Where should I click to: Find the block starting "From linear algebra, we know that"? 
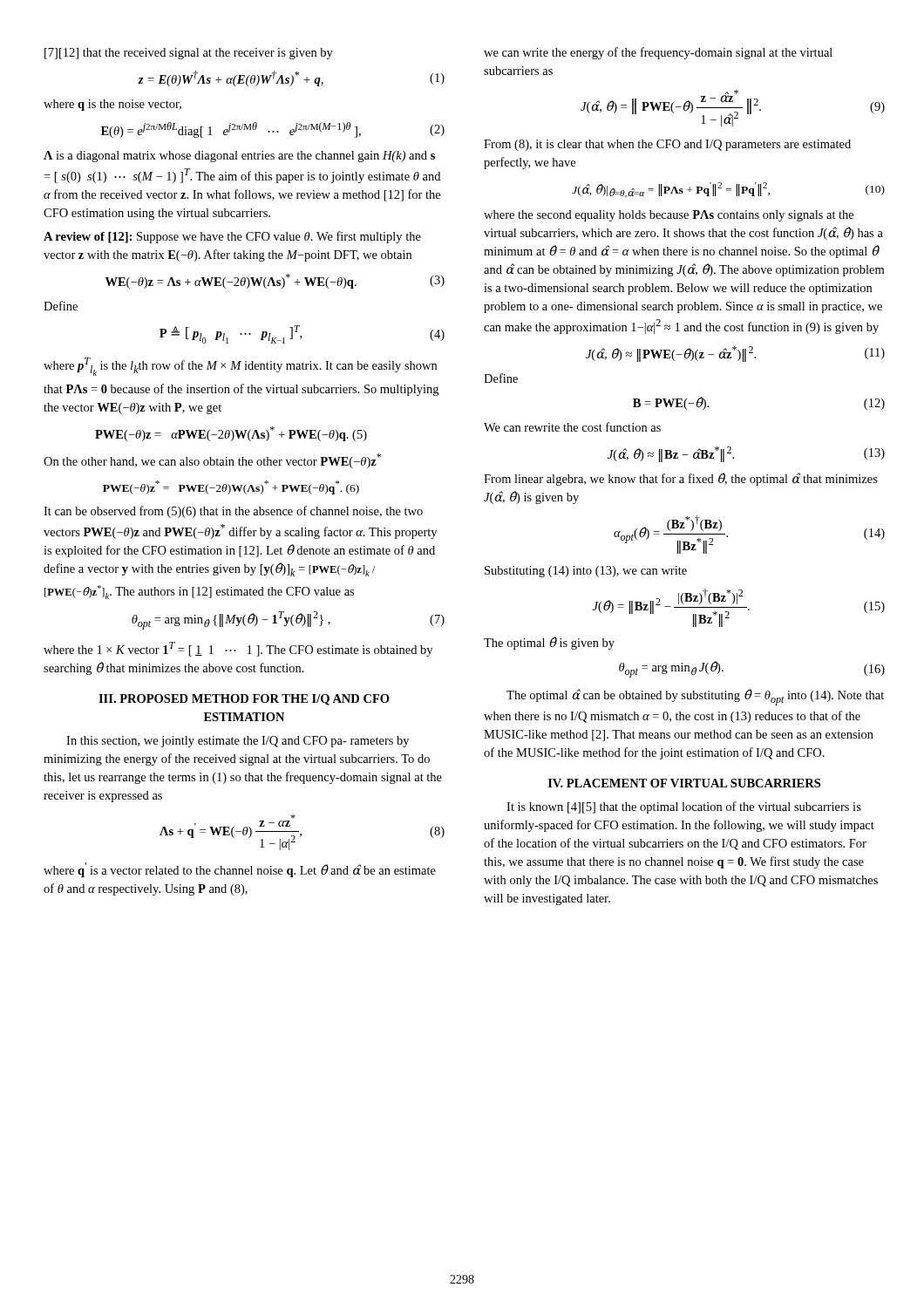684,488
